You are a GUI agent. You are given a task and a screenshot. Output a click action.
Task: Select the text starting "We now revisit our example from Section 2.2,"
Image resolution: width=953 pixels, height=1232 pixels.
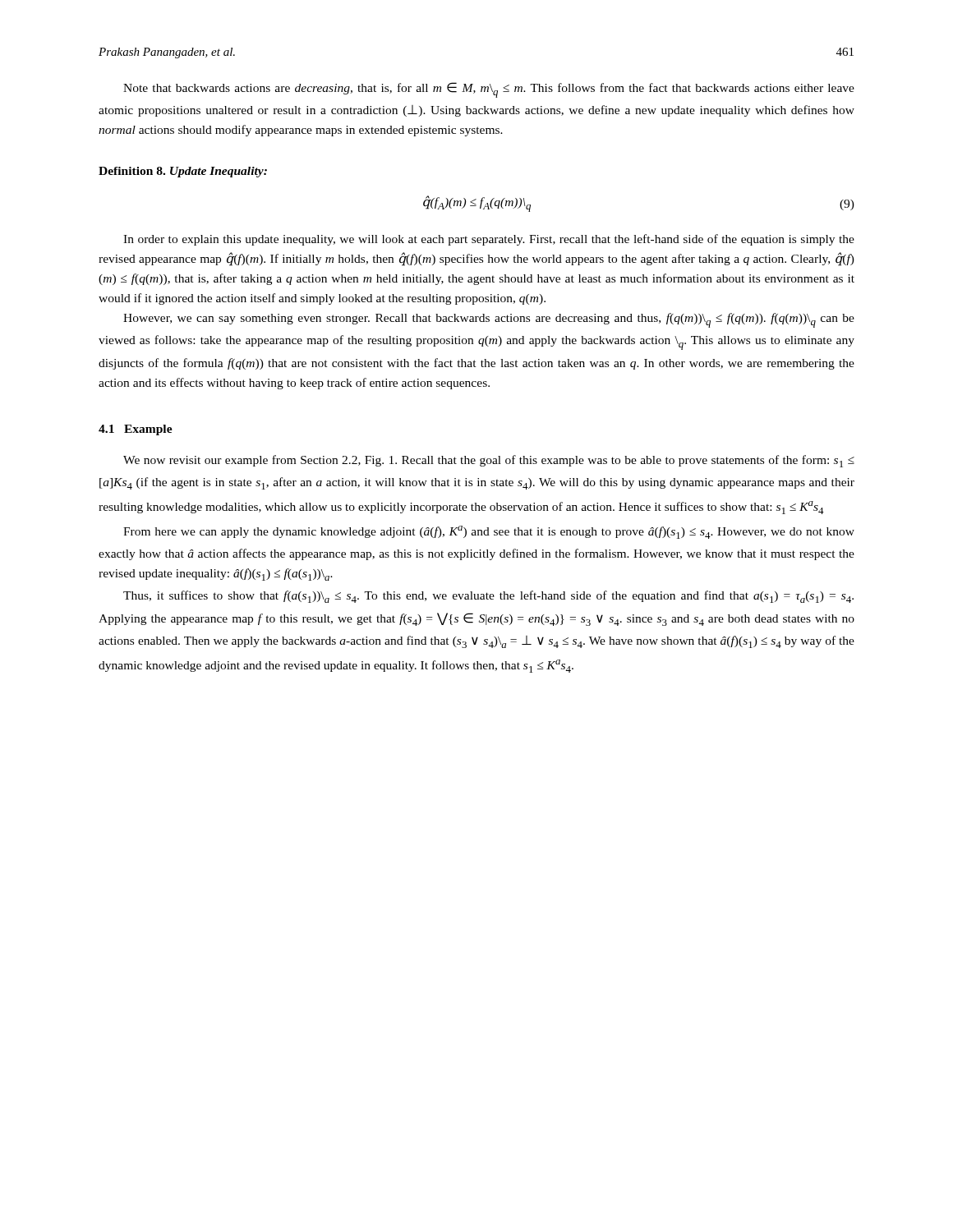[x=476, y=484]
